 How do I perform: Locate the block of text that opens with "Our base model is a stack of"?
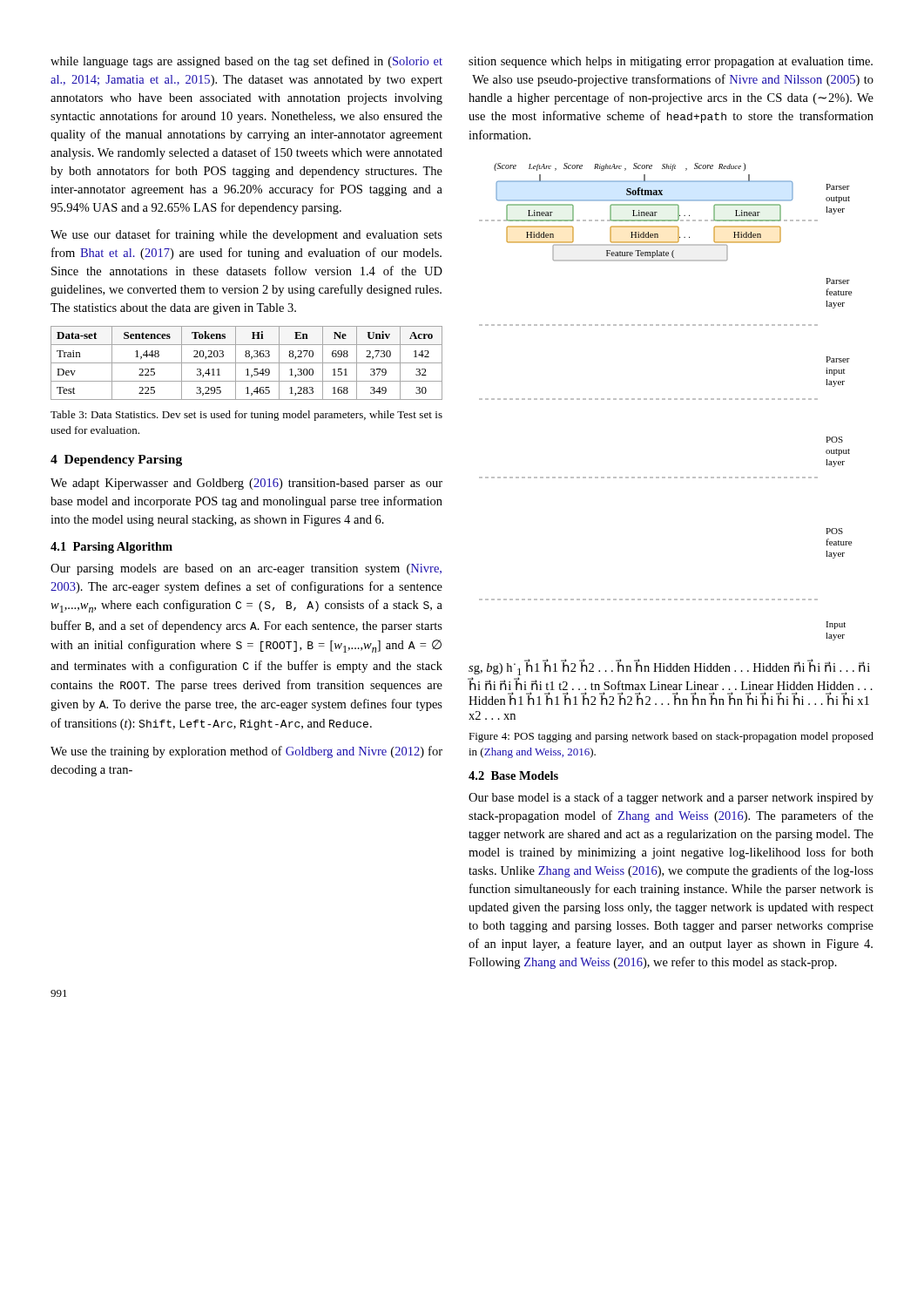point(671,880)
